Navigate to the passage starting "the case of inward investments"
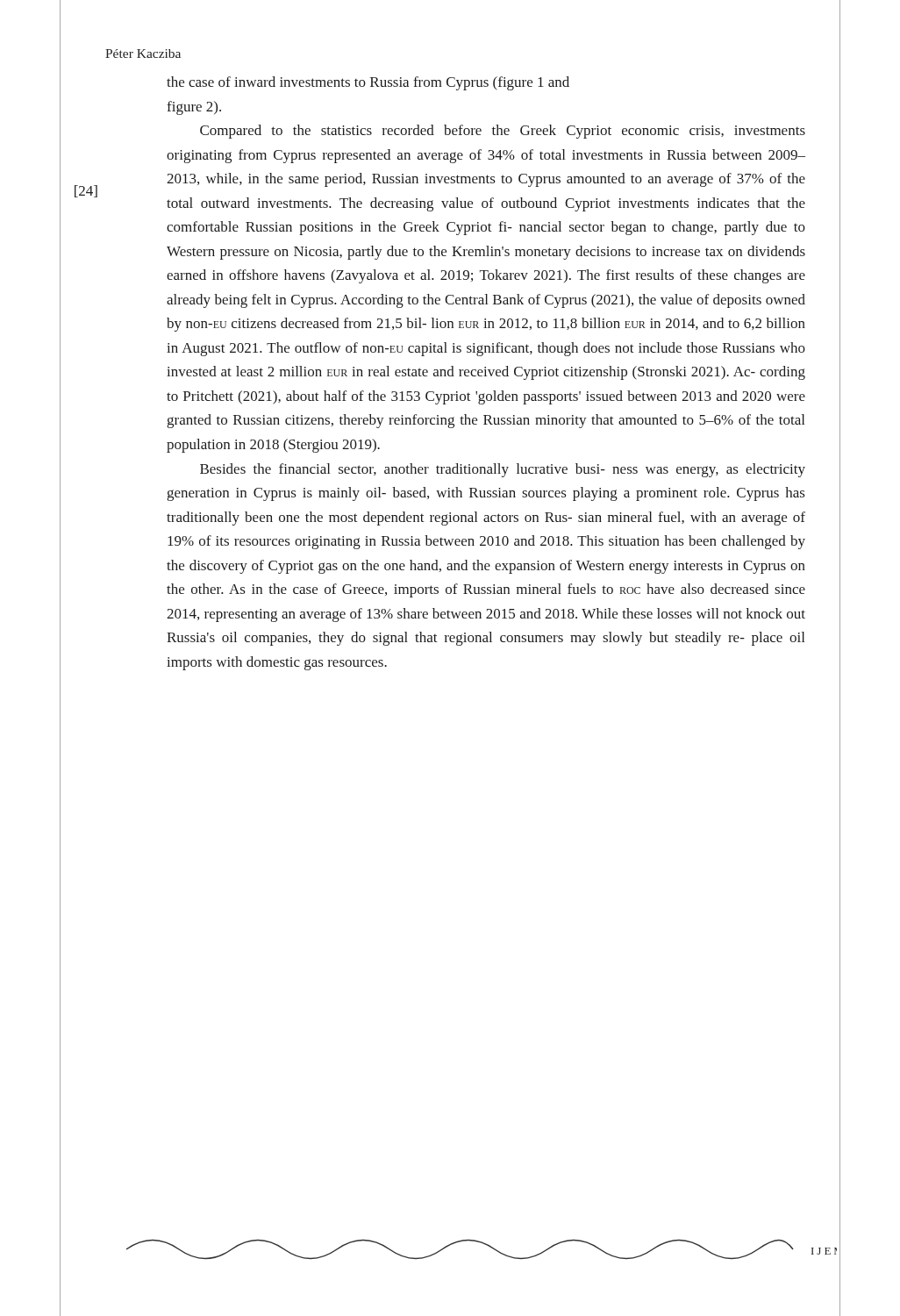 486,94
